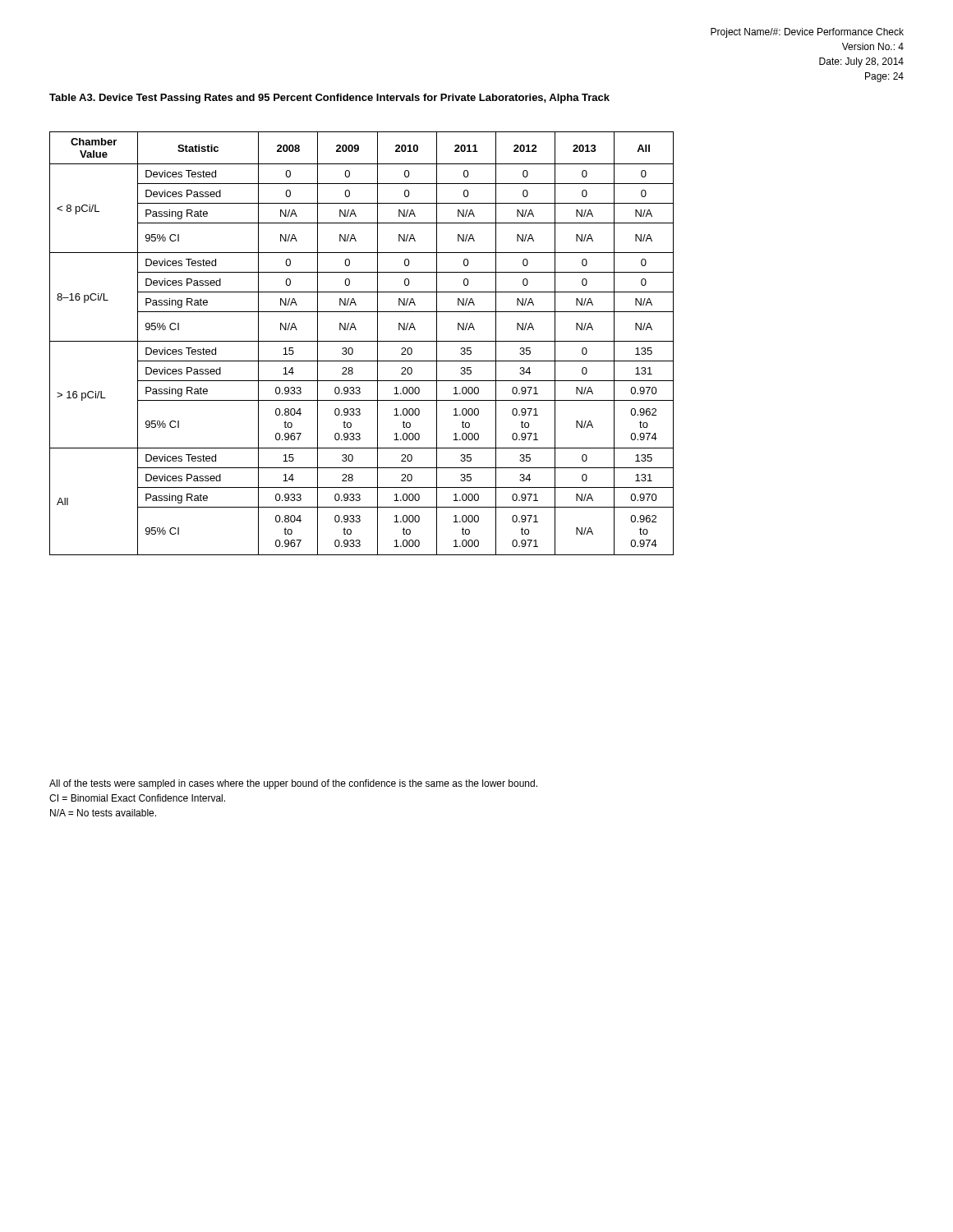Find the table that mentions "0.804 to 0.967"
Screen dimensions: 1232x953
[361, 343]
